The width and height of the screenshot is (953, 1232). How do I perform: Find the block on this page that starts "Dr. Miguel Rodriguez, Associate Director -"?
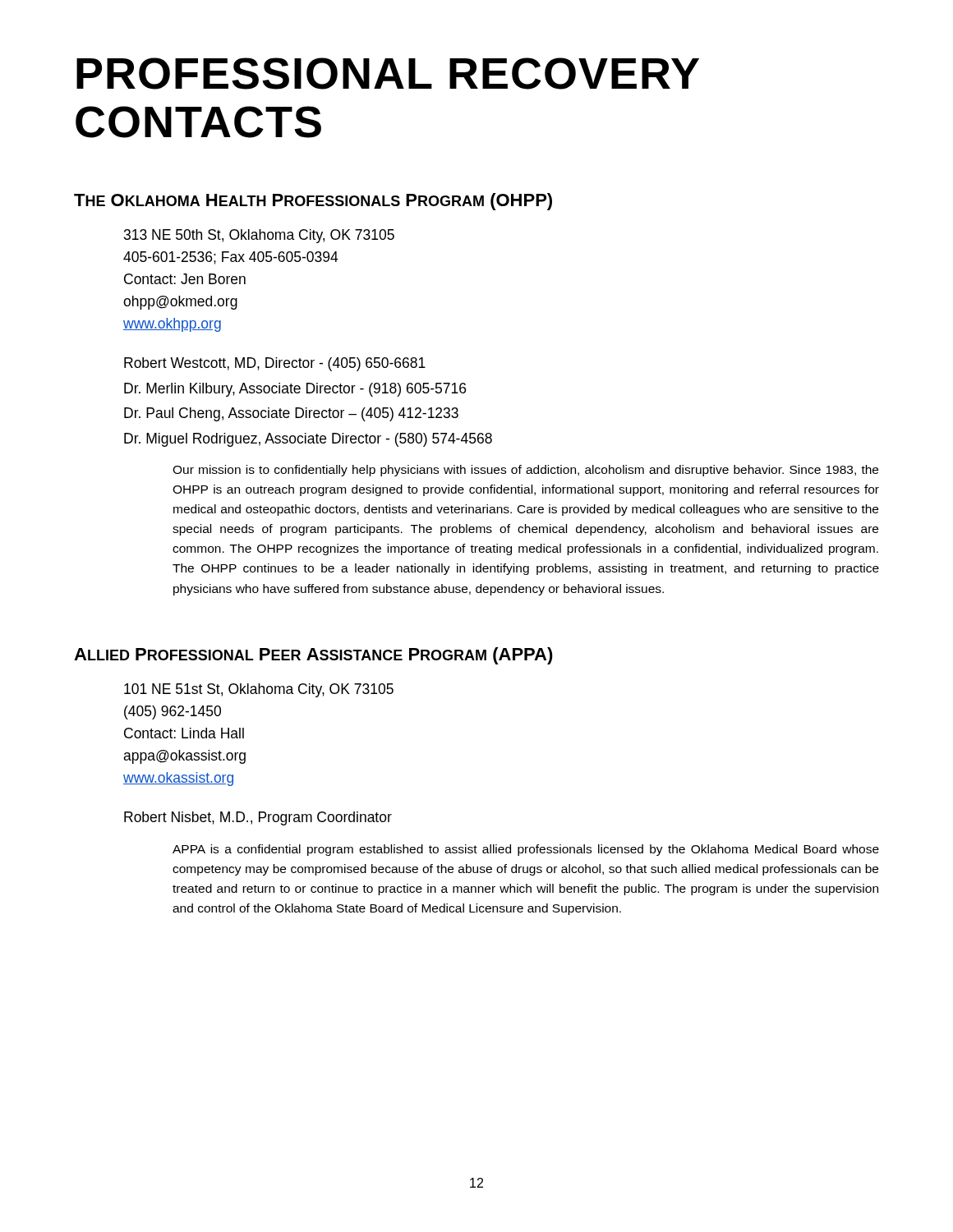pyautogui.click(x=308, y=439)
